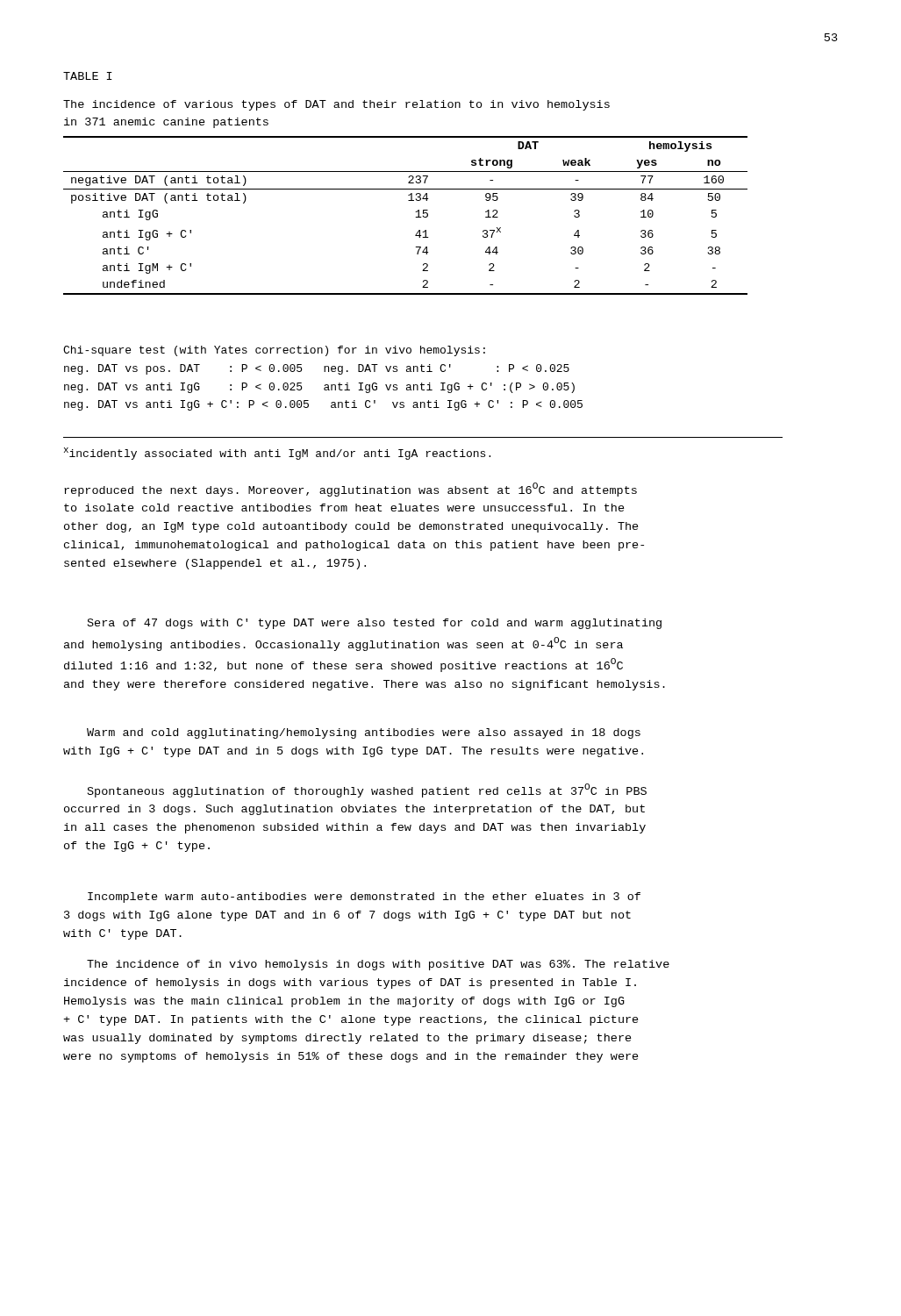Point to the block starting "xincidently associated with anti"
The image size is (901, 1316).
coord(278,453)
